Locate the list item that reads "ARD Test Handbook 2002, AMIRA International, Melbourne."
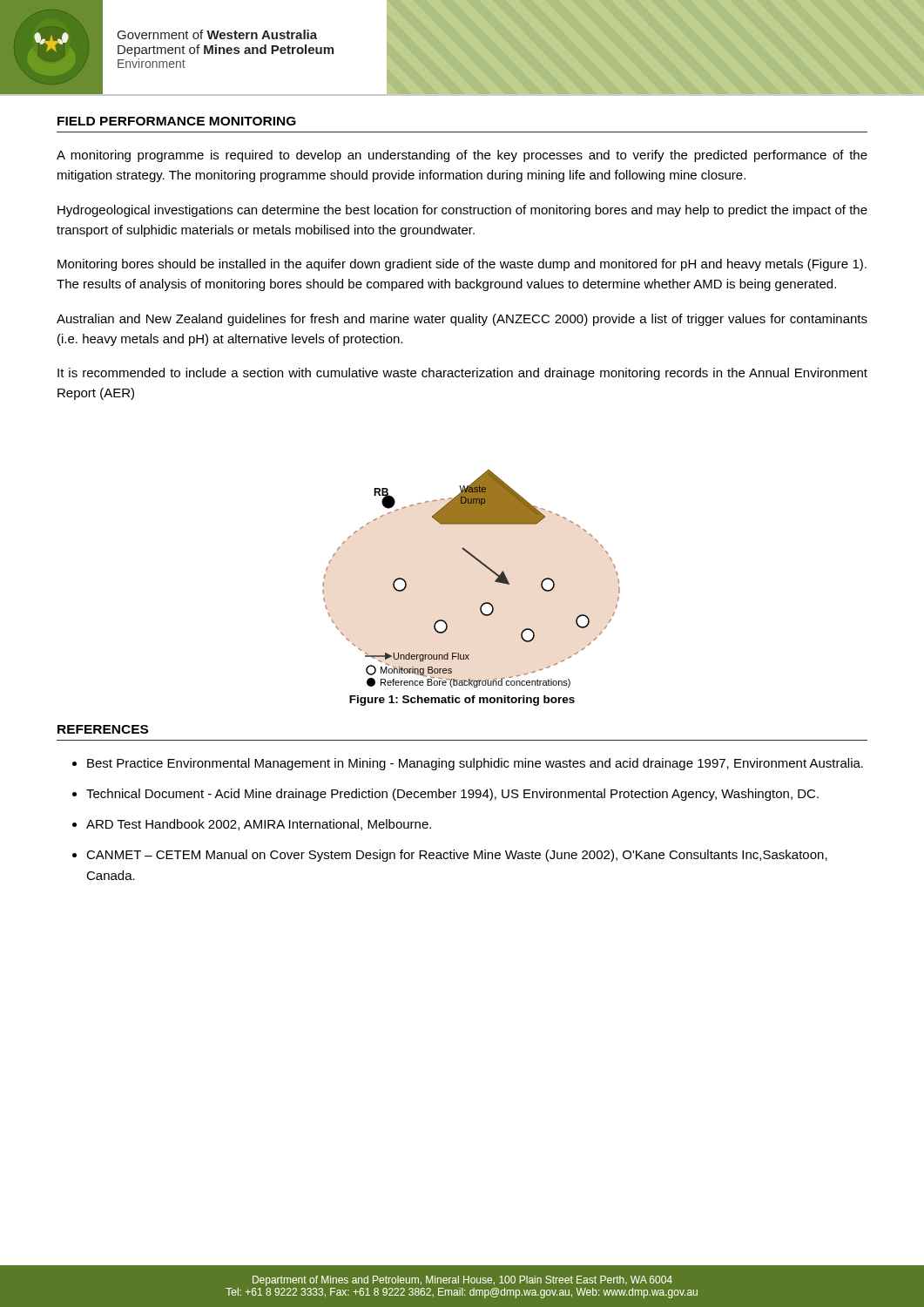The height and width of the screenshot is (1307, 924). click(259, 824)
